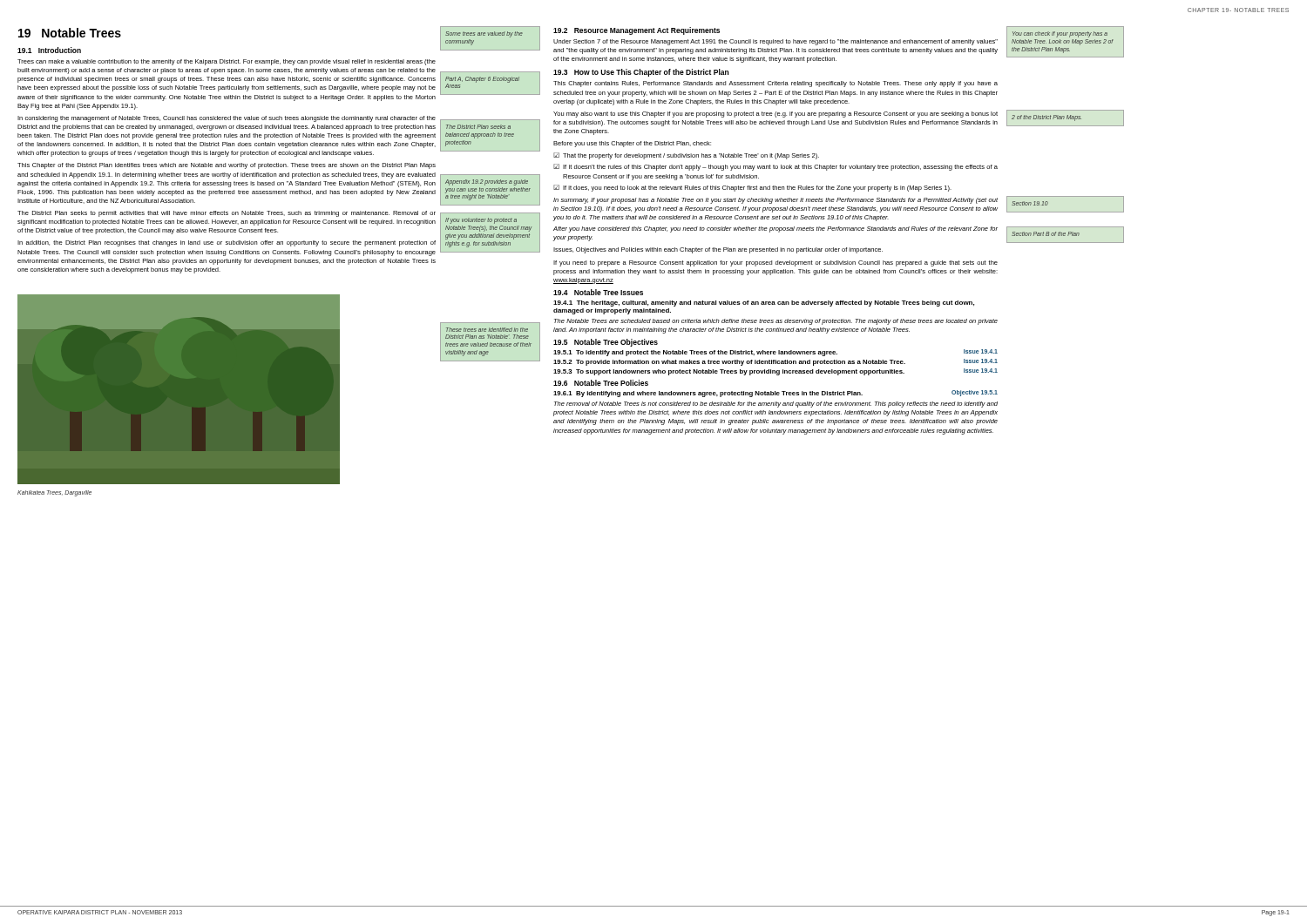This screenshot has width=1307, height=924.
Task: Locate the region starting "Issues, Objectives and Policies within each Chapter of"
Action: pos(775,250)
